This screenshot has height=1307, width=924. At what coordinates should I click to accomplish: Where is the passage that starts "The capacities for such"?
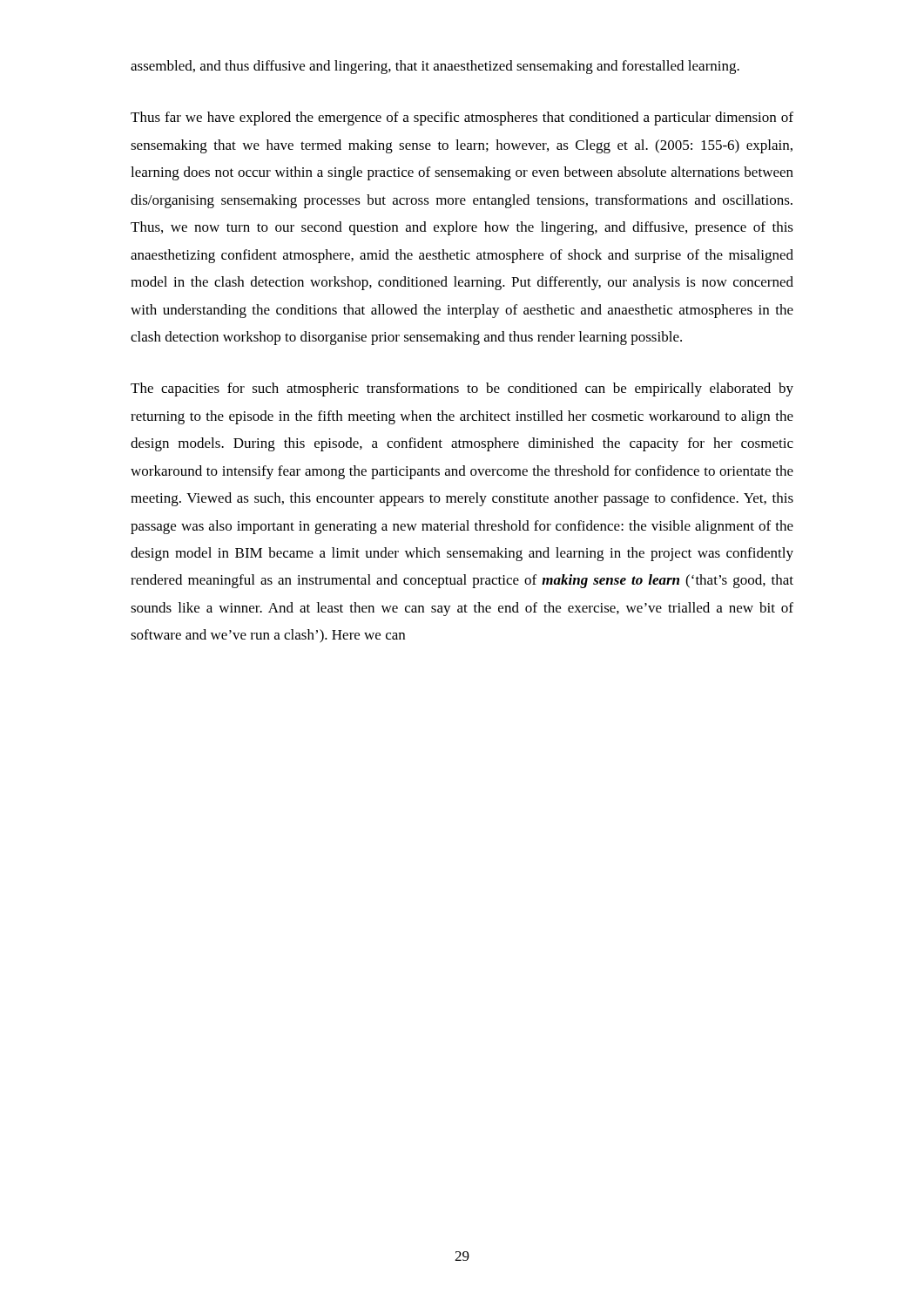coord(462,512)
